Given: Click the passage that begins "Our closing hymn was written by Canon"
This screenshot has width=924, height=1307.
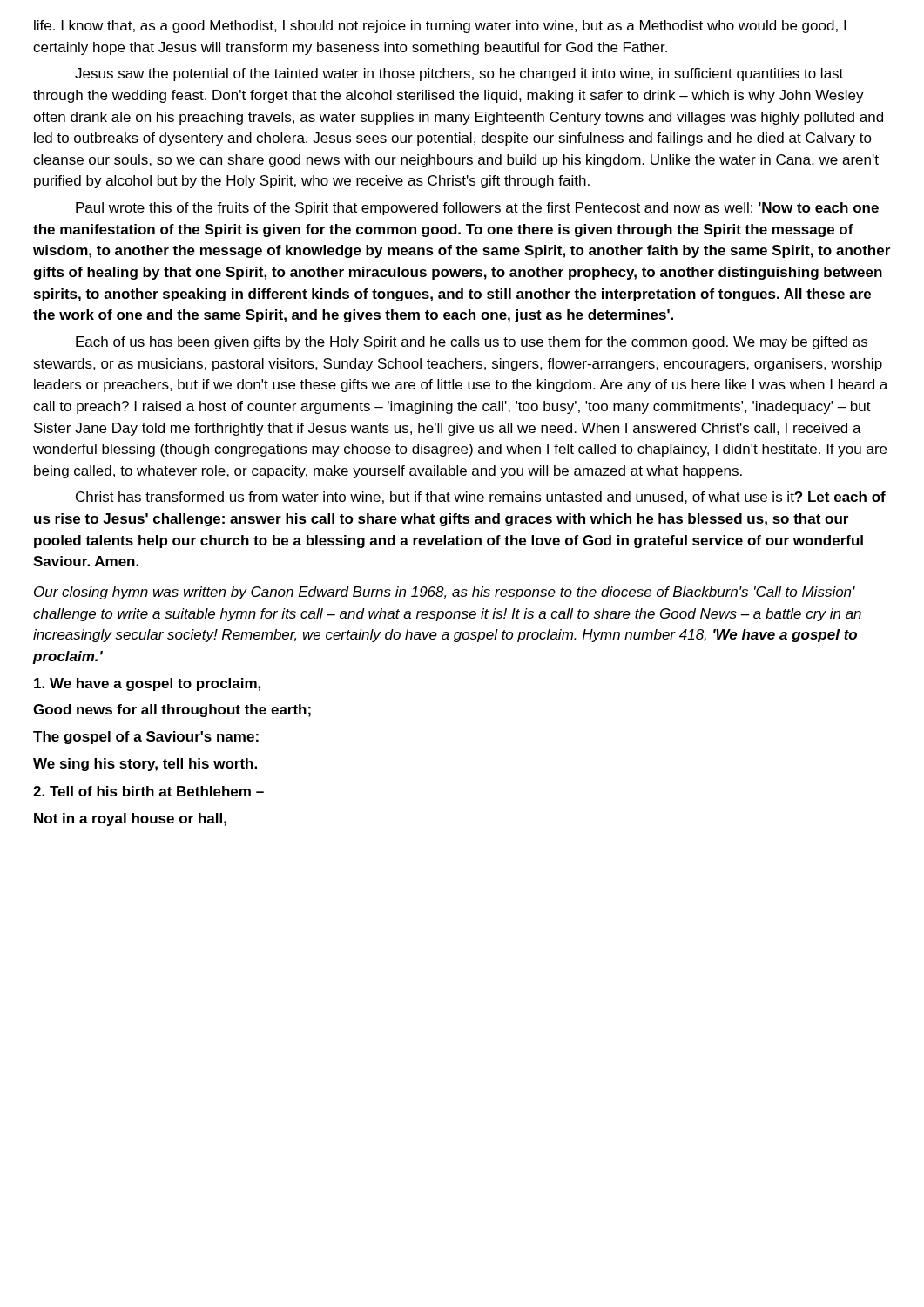Looking at the screenshot, I should [x=462, y=625].
